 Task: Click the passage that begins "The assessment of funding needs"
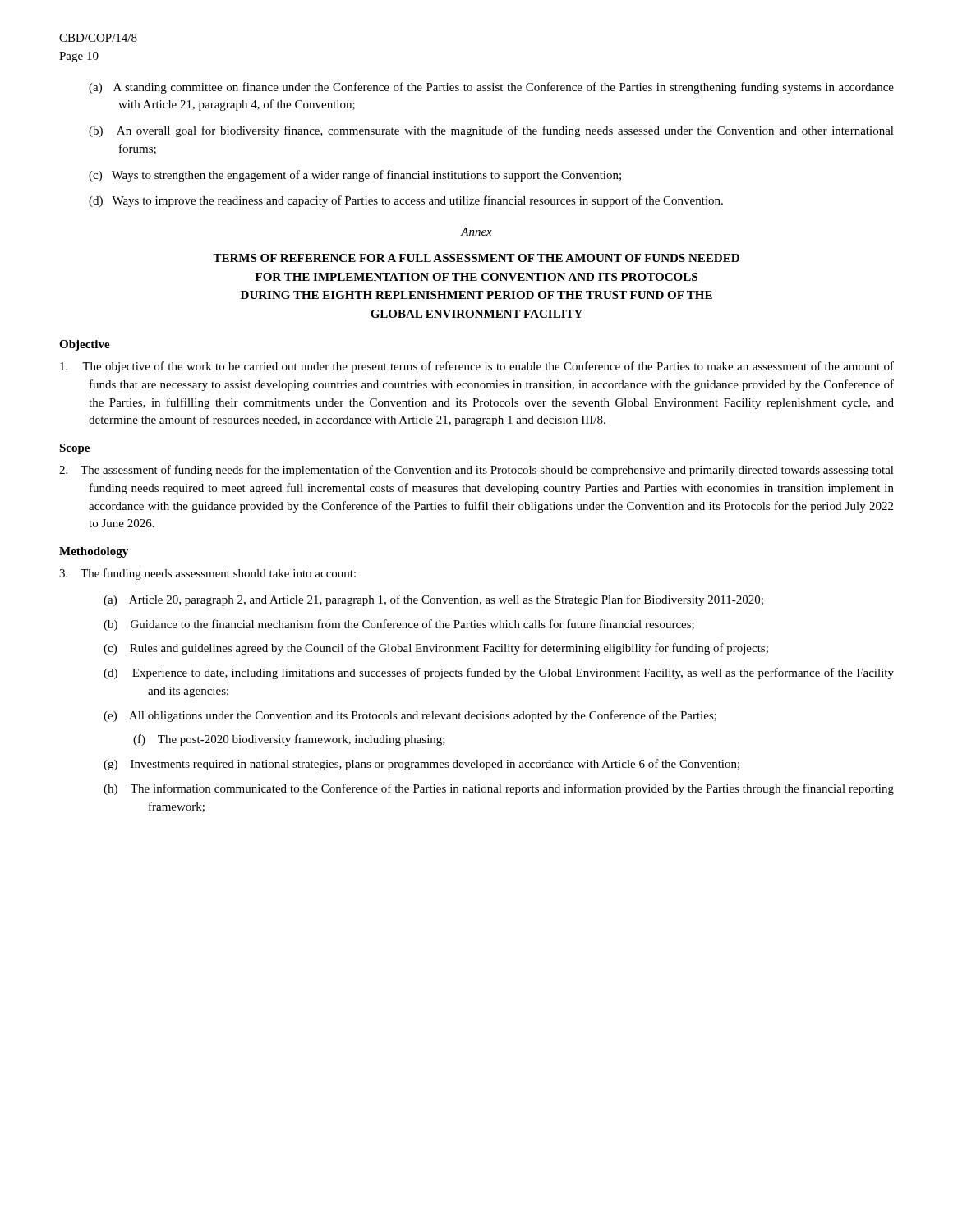pyautogui.click(x=476, y=497)
